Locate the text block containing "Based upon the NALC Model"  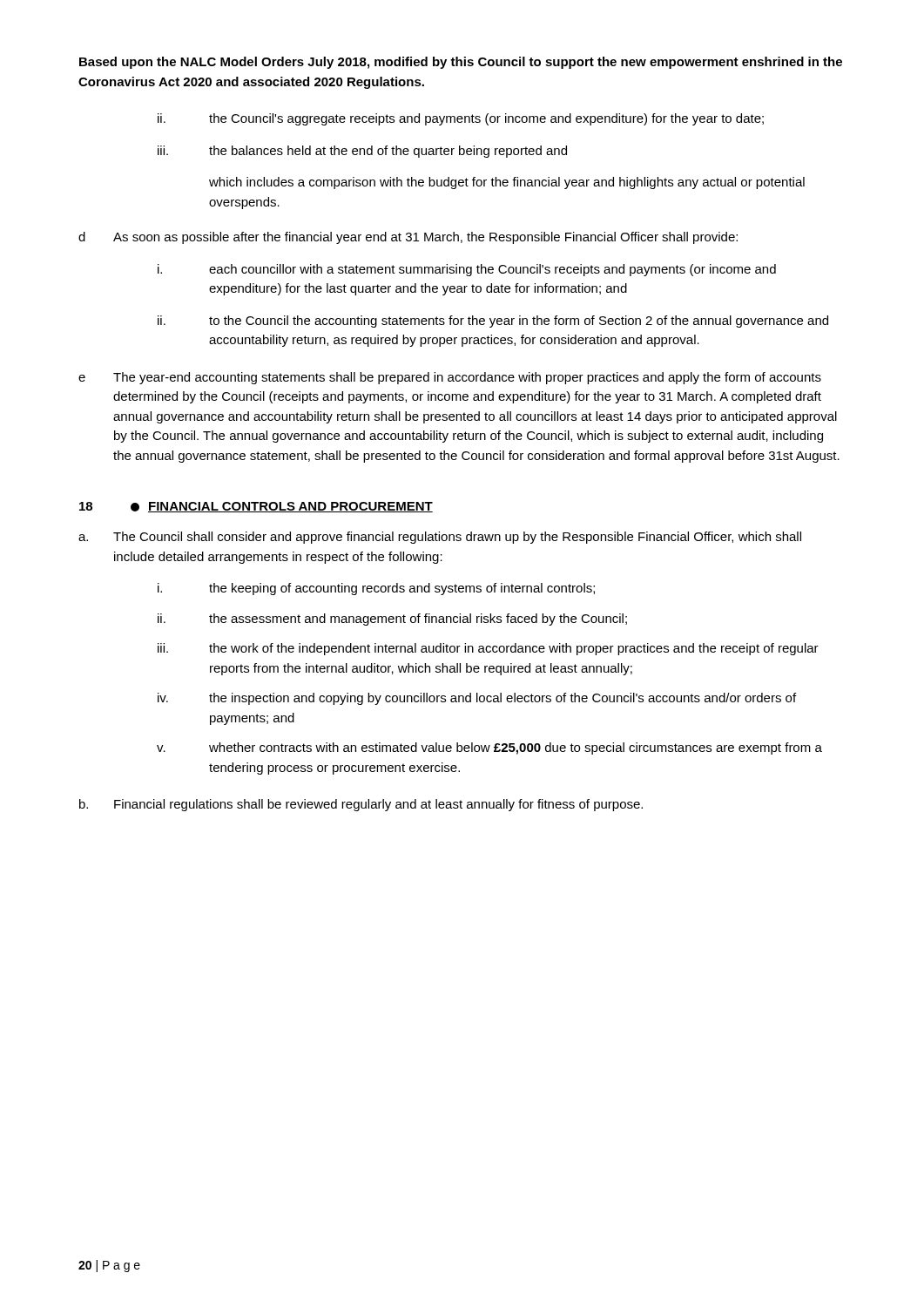pyautogui.click(x=461, y=71)
